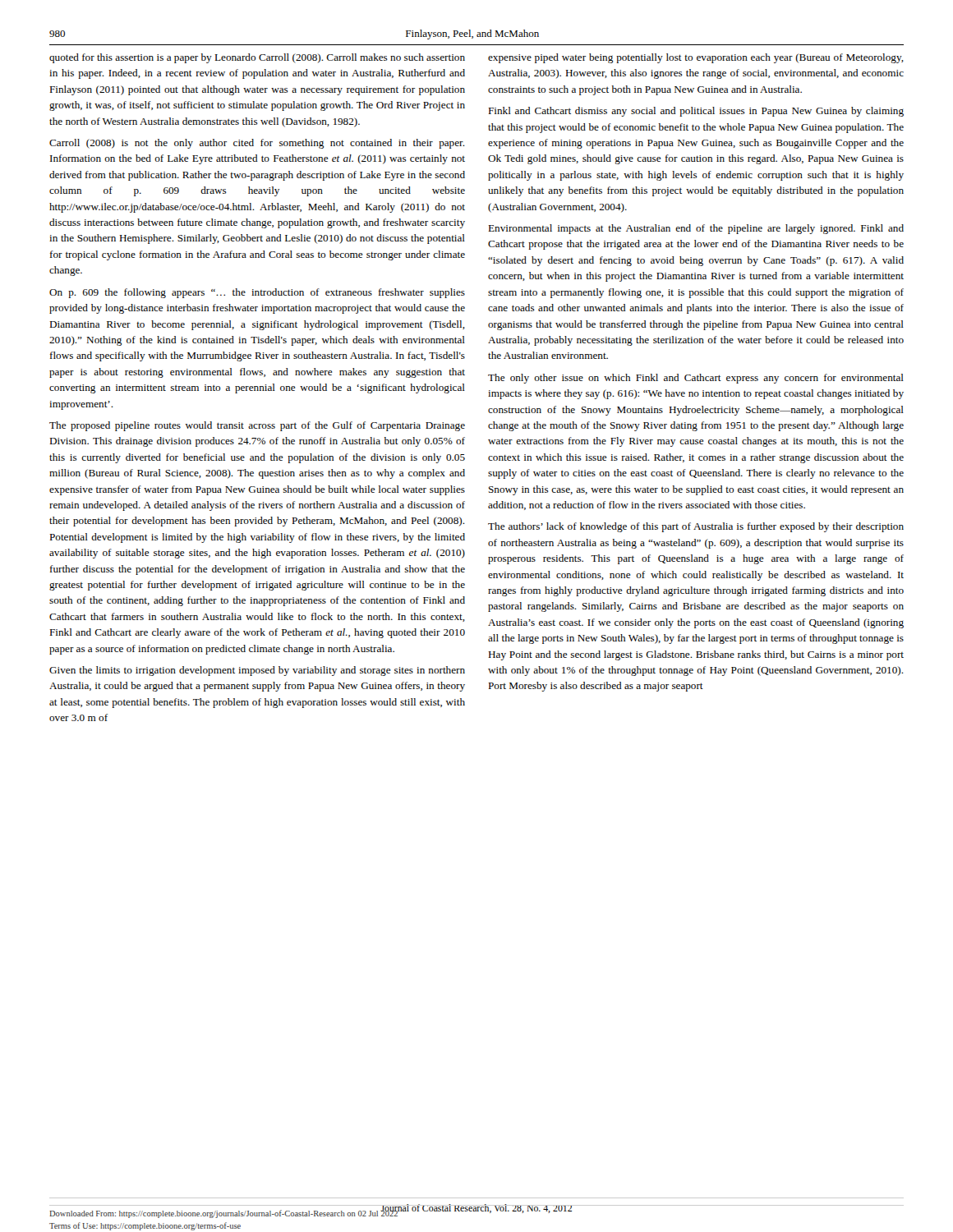Navigate to the block starting "Carroll (2008) is not the"

coord(257,206)
